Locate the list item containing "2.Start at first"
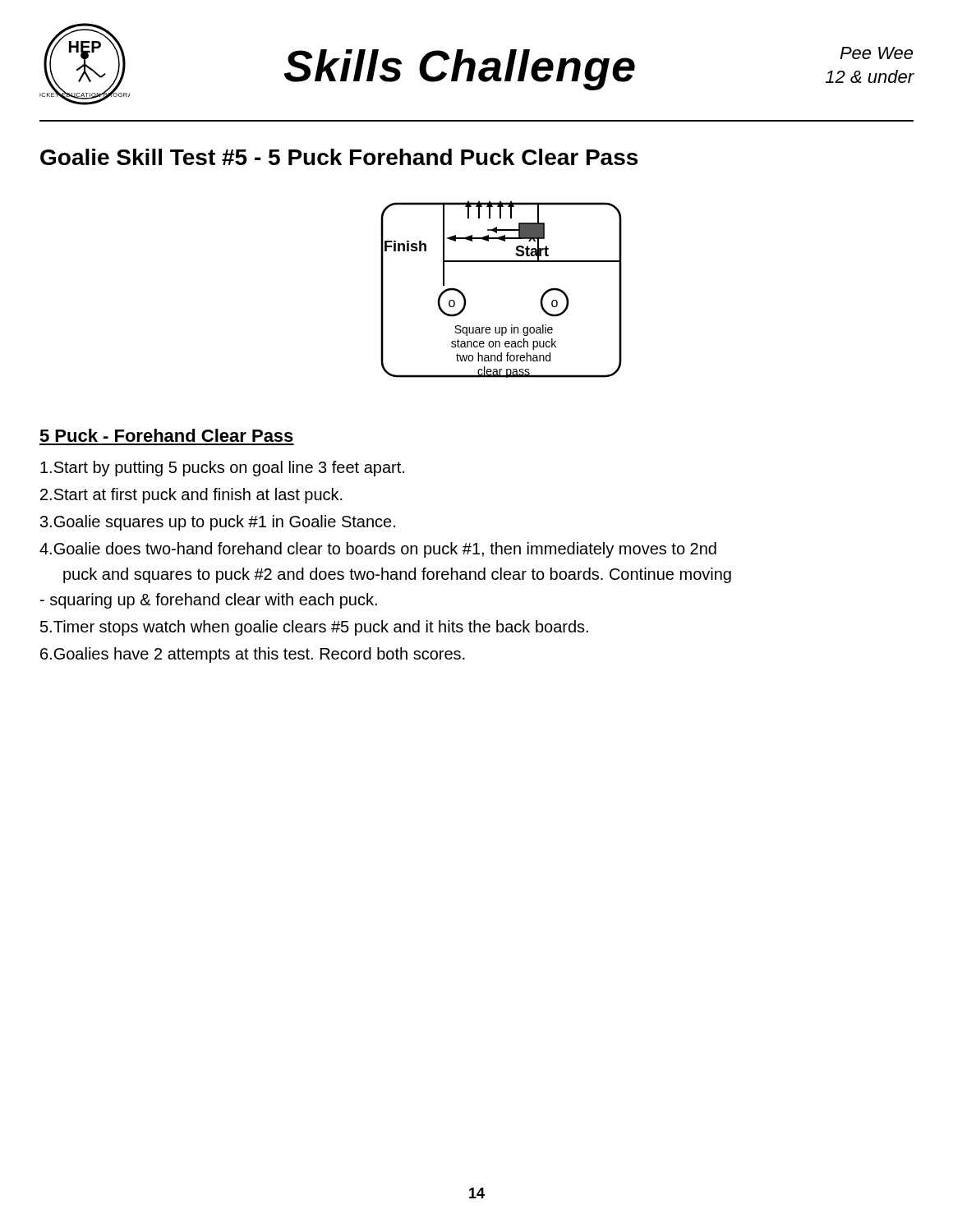The width and height of the screenshot is (953, 1232). [192, 494]
